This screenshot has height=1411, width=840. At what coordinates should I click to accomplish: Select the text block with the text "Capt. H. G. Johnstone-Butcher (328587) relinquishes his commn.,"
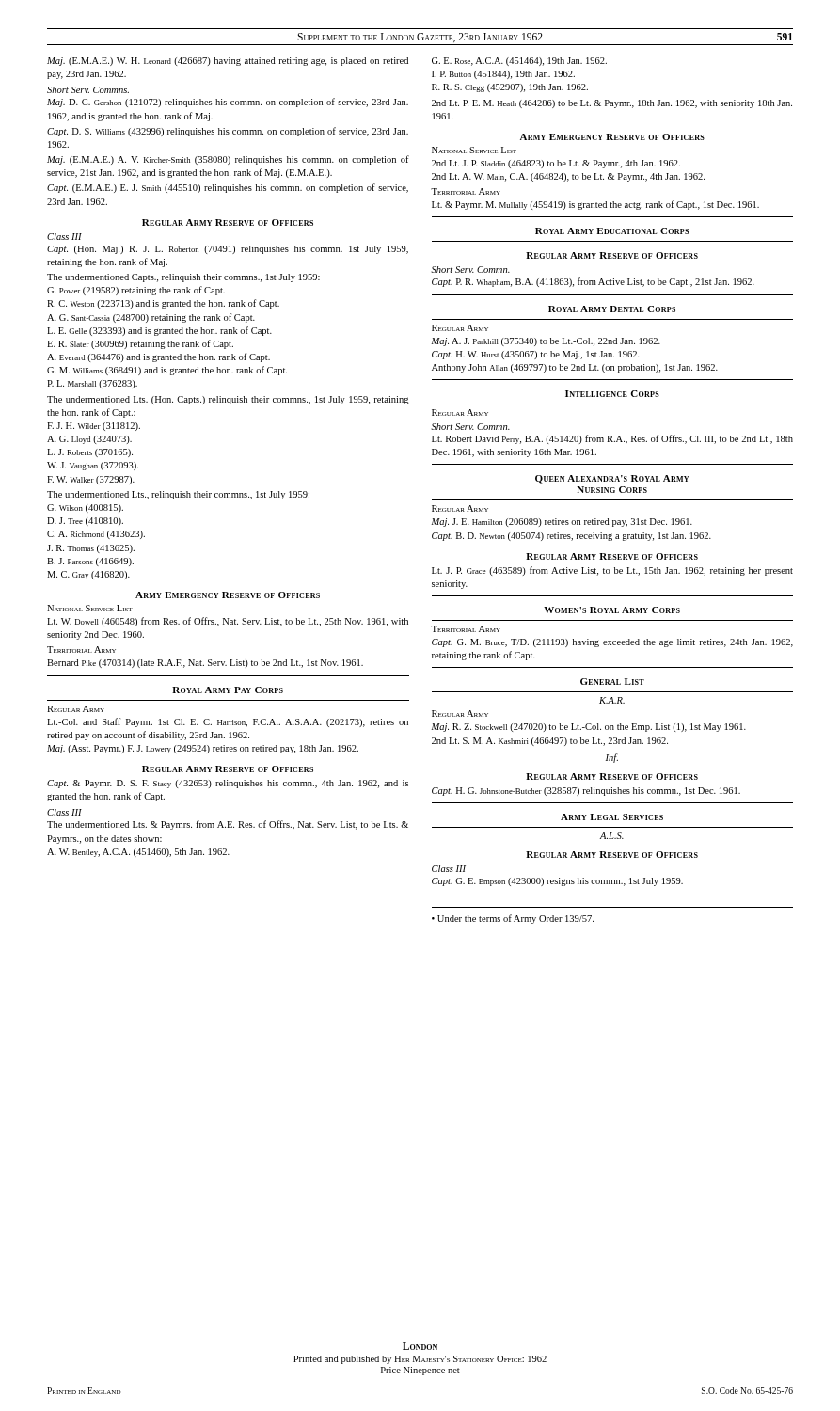(586, 790)
